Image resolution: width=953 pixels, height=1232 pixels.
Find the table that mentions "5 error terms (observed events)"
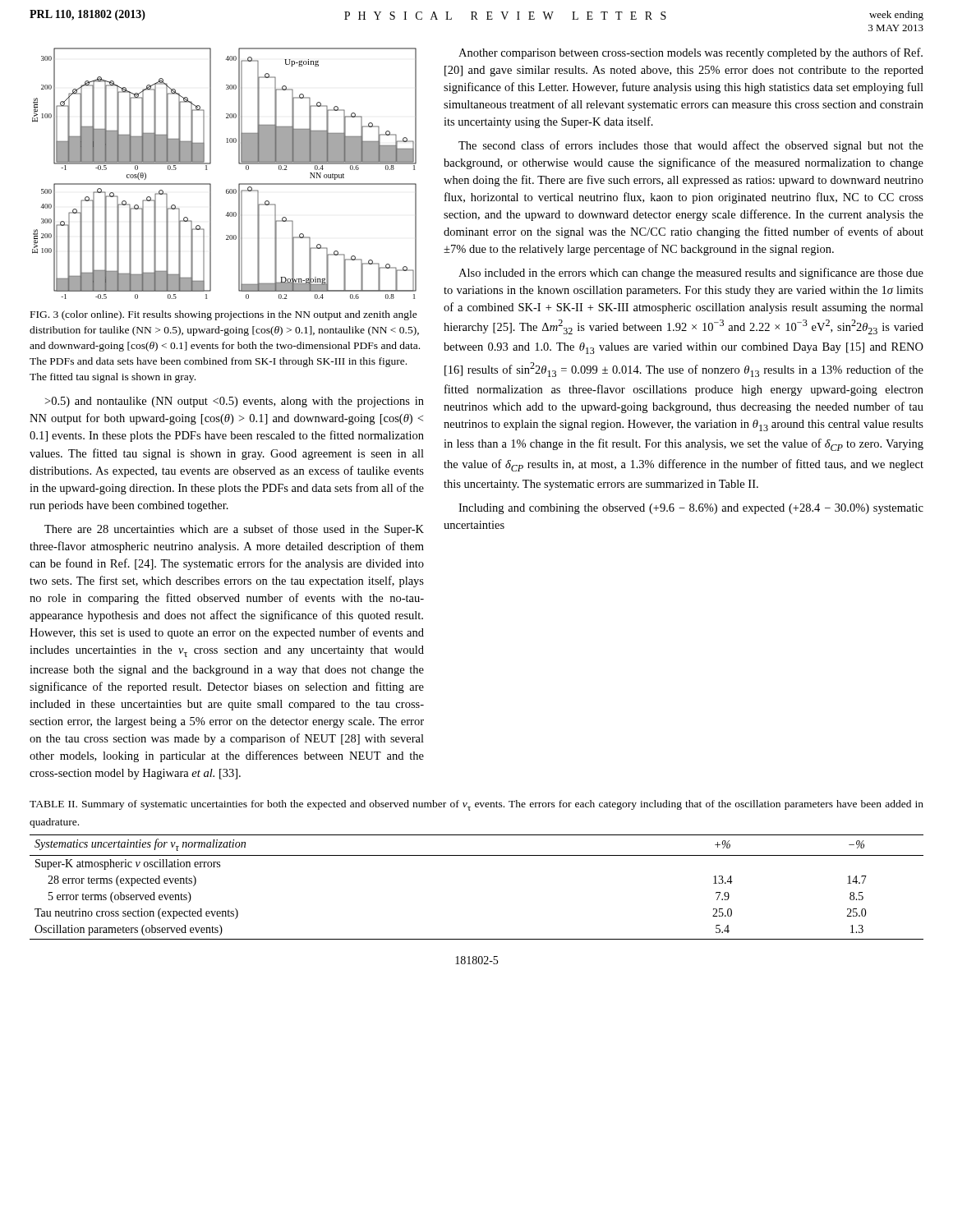tap(476, 887)
